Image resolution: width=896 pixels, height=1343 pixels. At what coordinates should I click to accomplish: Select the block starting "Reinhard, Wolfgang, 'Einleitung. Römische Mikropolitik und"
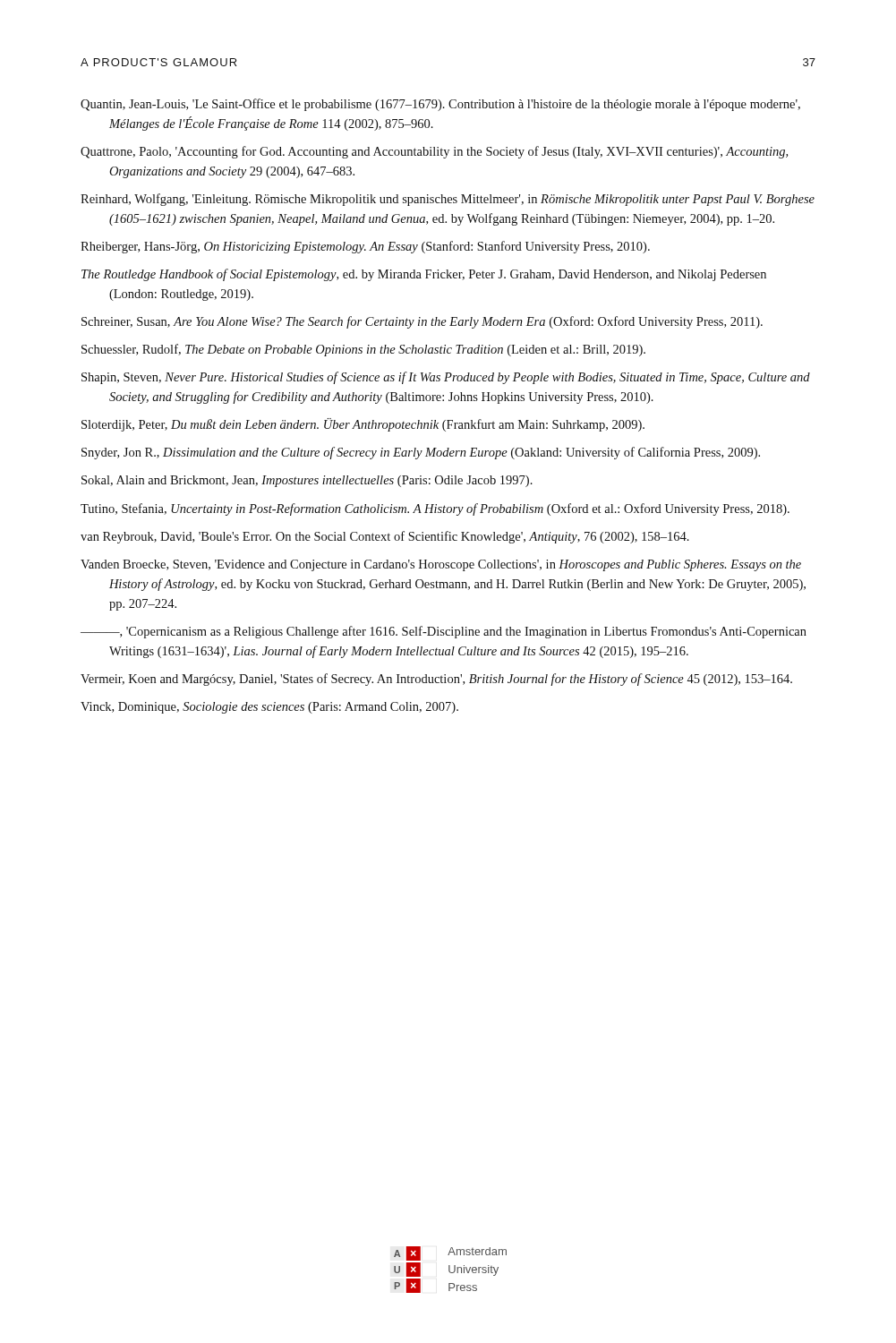(x=448, y=209)
